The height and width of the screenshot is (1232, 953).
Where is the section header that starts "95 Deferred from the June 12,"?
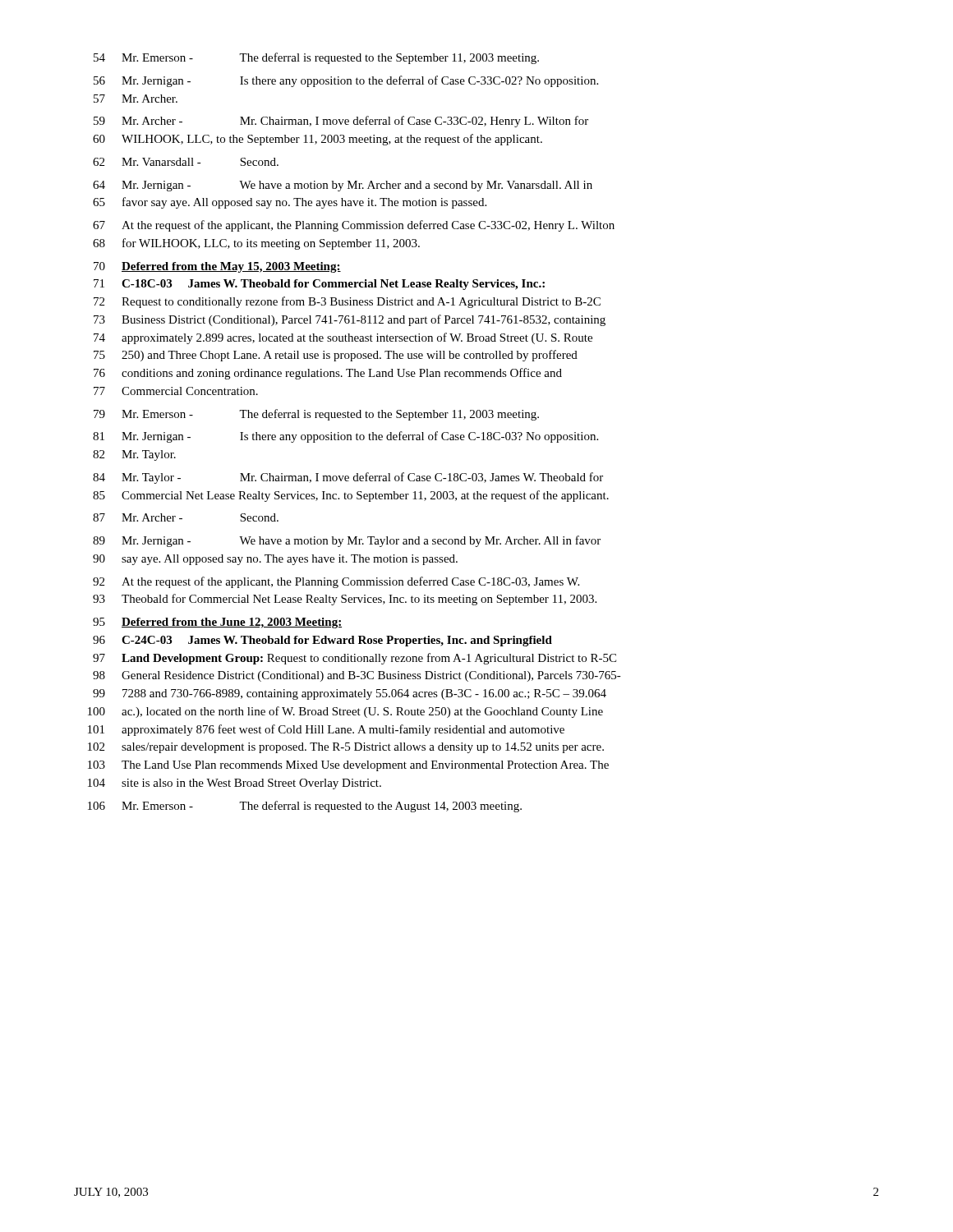[217, 623]
